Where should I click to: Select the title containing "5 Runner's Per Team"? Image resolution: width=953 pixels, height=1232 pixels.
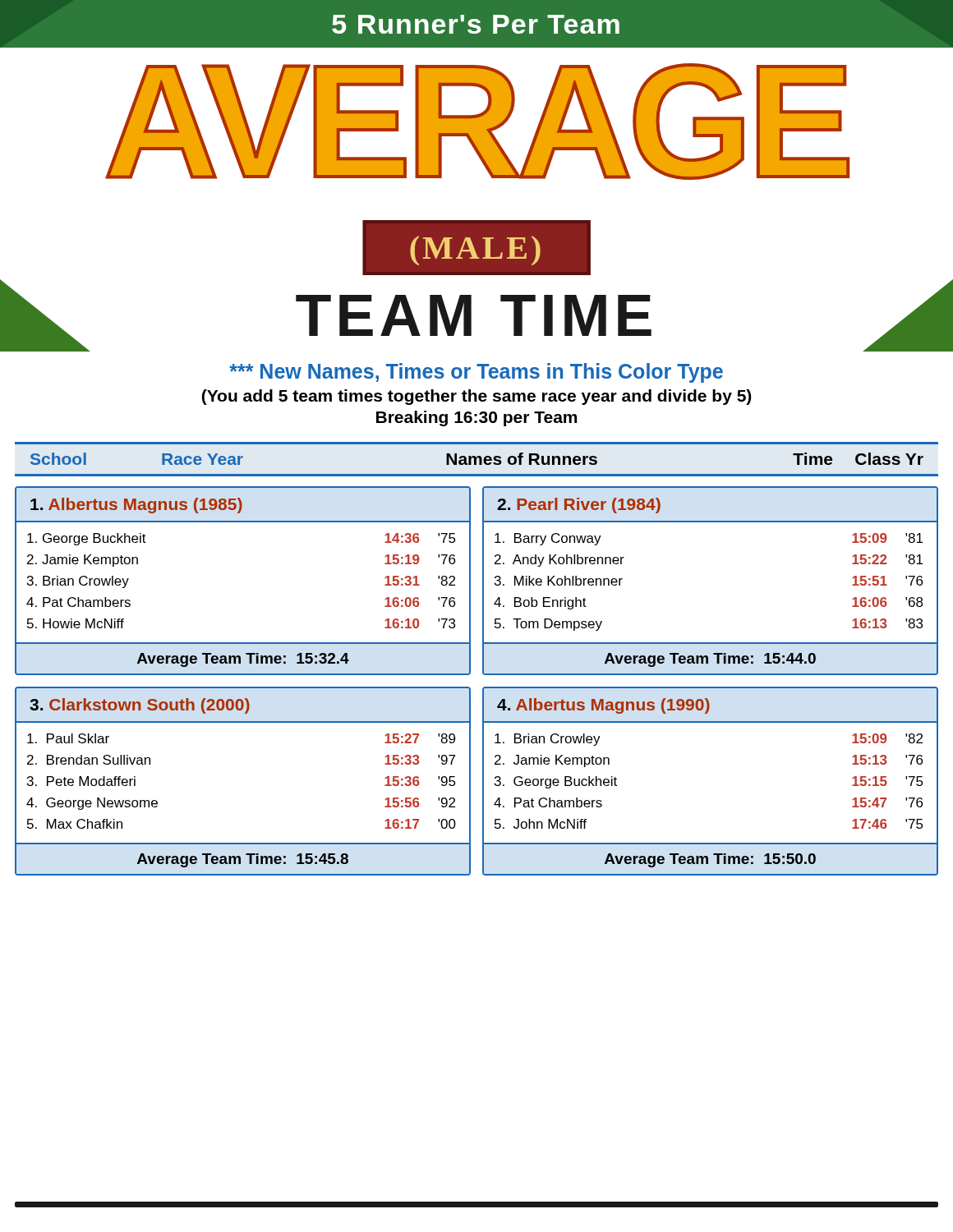point(476,24)
